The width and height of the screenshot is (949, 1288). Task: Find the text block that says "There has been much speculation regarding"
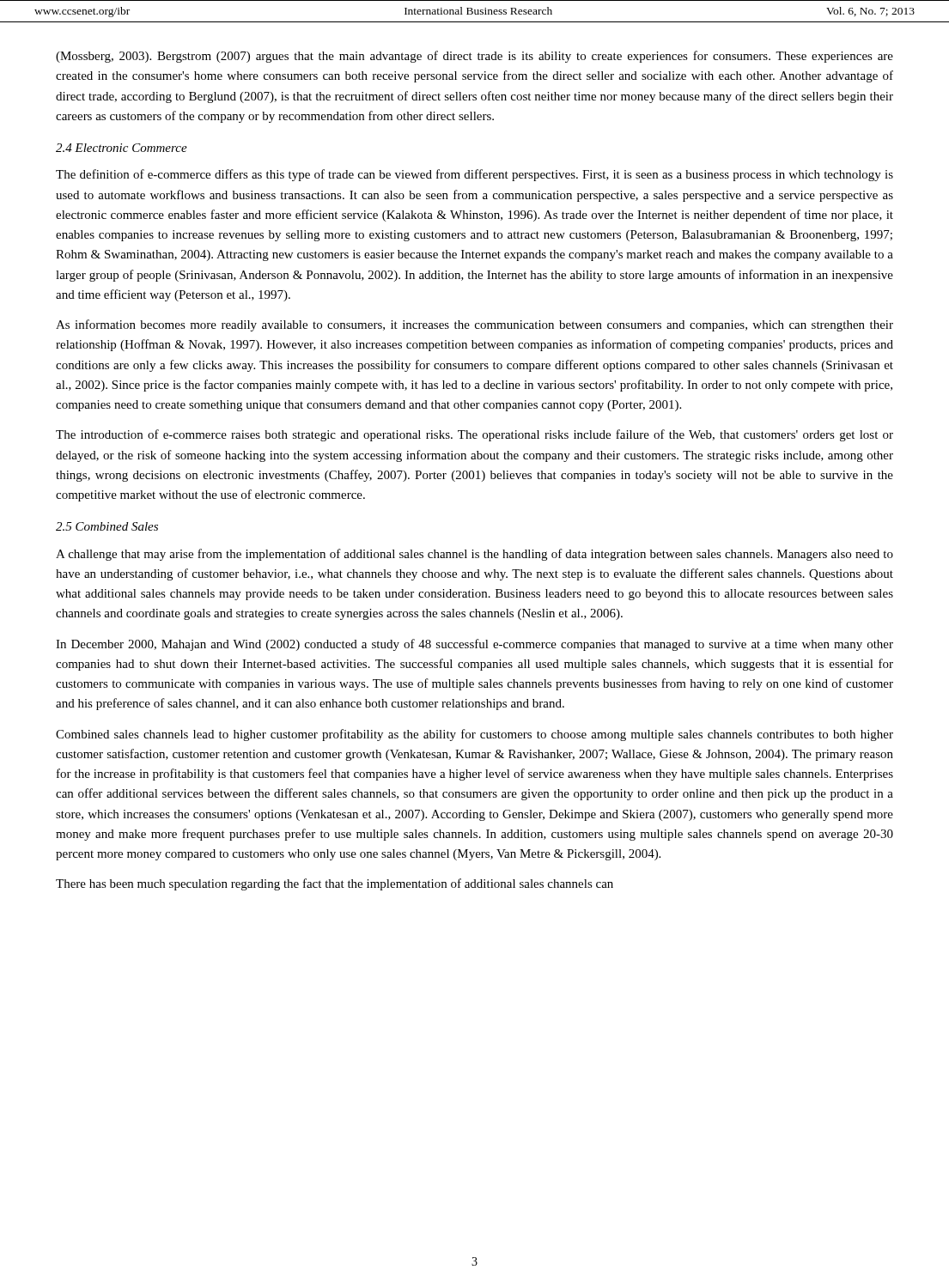(x=474, y=884)
